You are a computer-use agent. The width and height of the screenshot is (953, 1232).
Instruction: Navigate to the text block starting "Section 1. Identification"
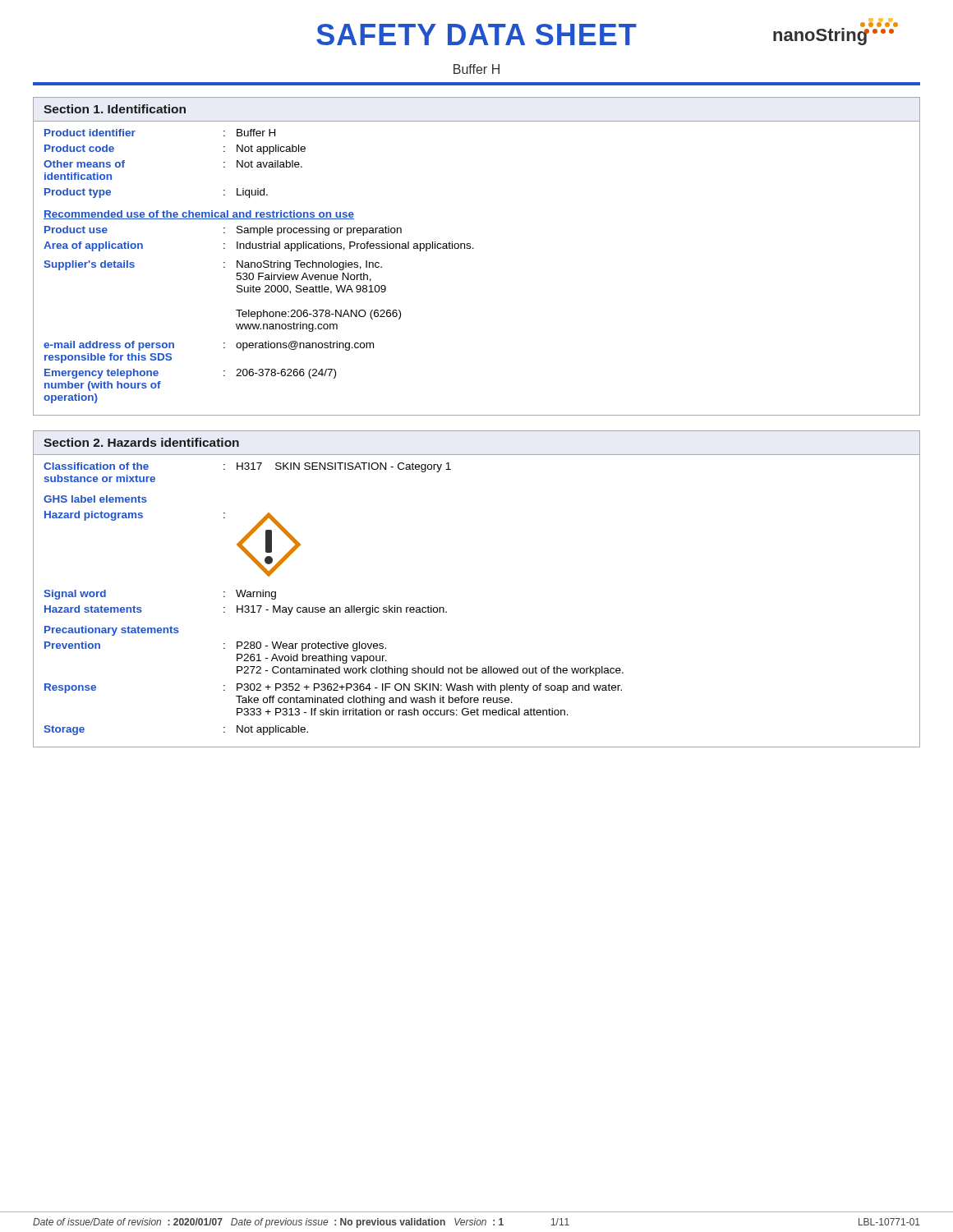point(115,109)
